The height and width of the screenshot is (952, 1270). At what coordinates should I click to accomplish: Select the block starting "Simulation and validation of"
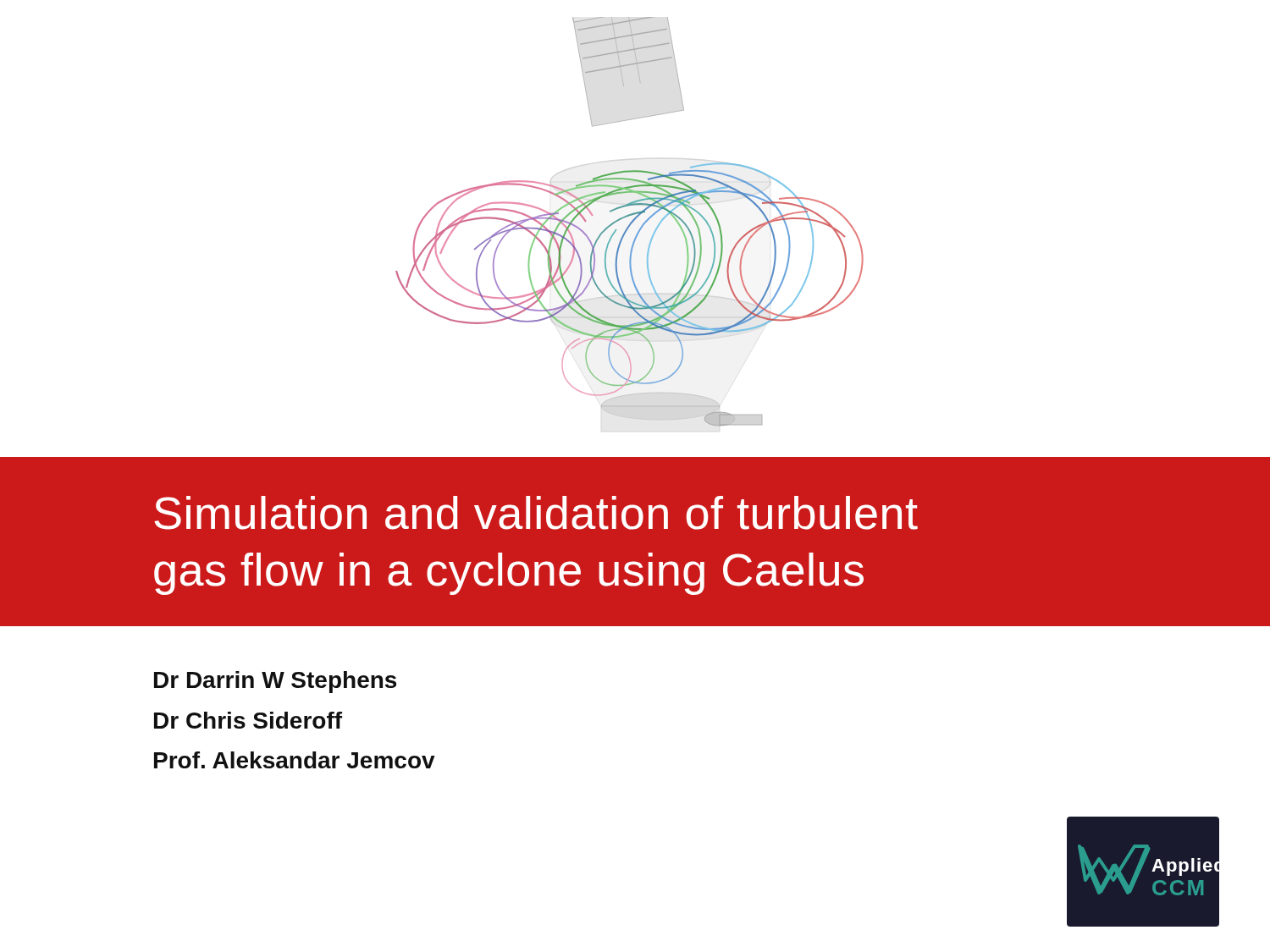point(535,542)
